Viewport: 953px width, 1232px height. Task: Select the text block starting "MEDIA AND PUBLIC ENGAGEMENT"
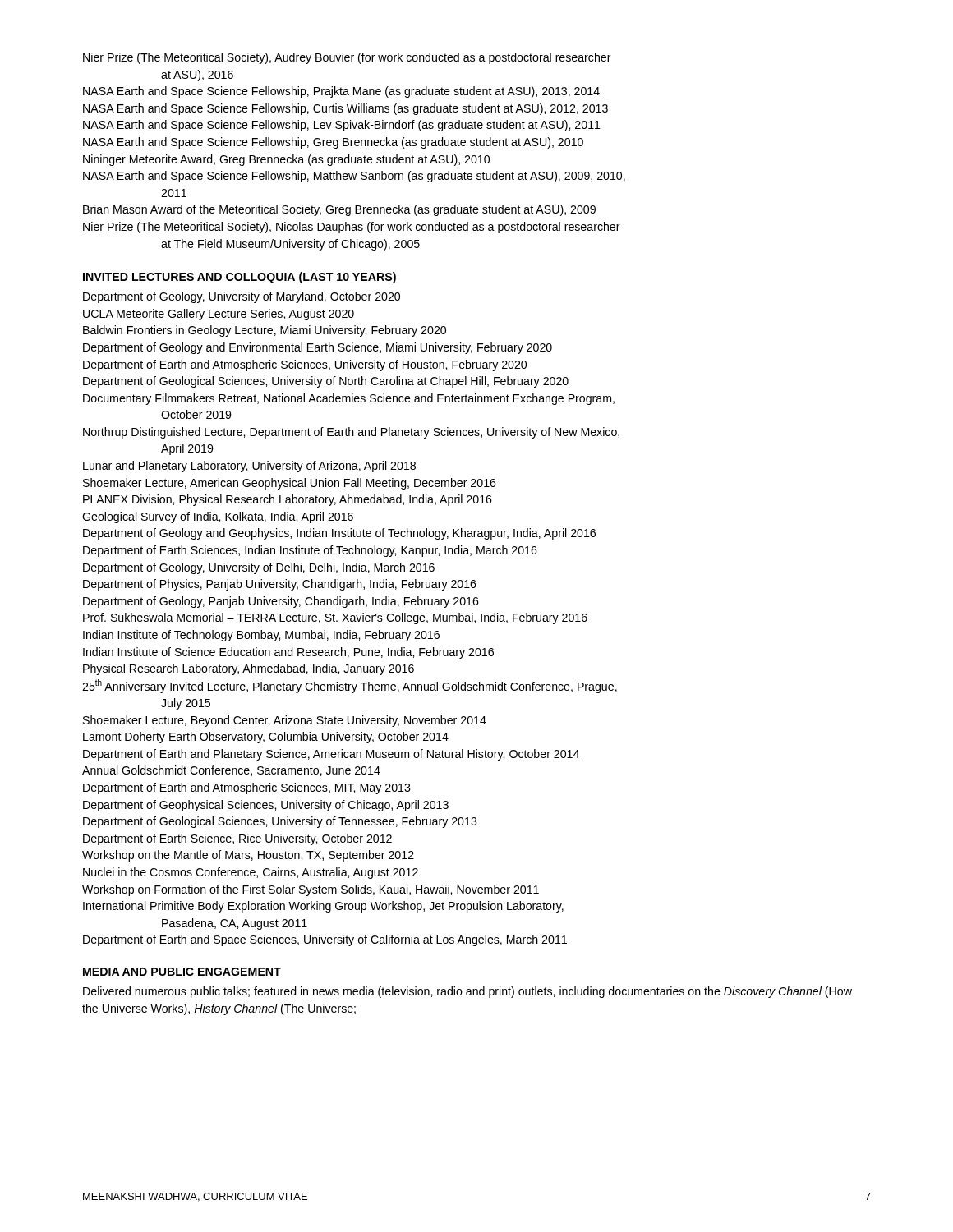pos(181,972)
